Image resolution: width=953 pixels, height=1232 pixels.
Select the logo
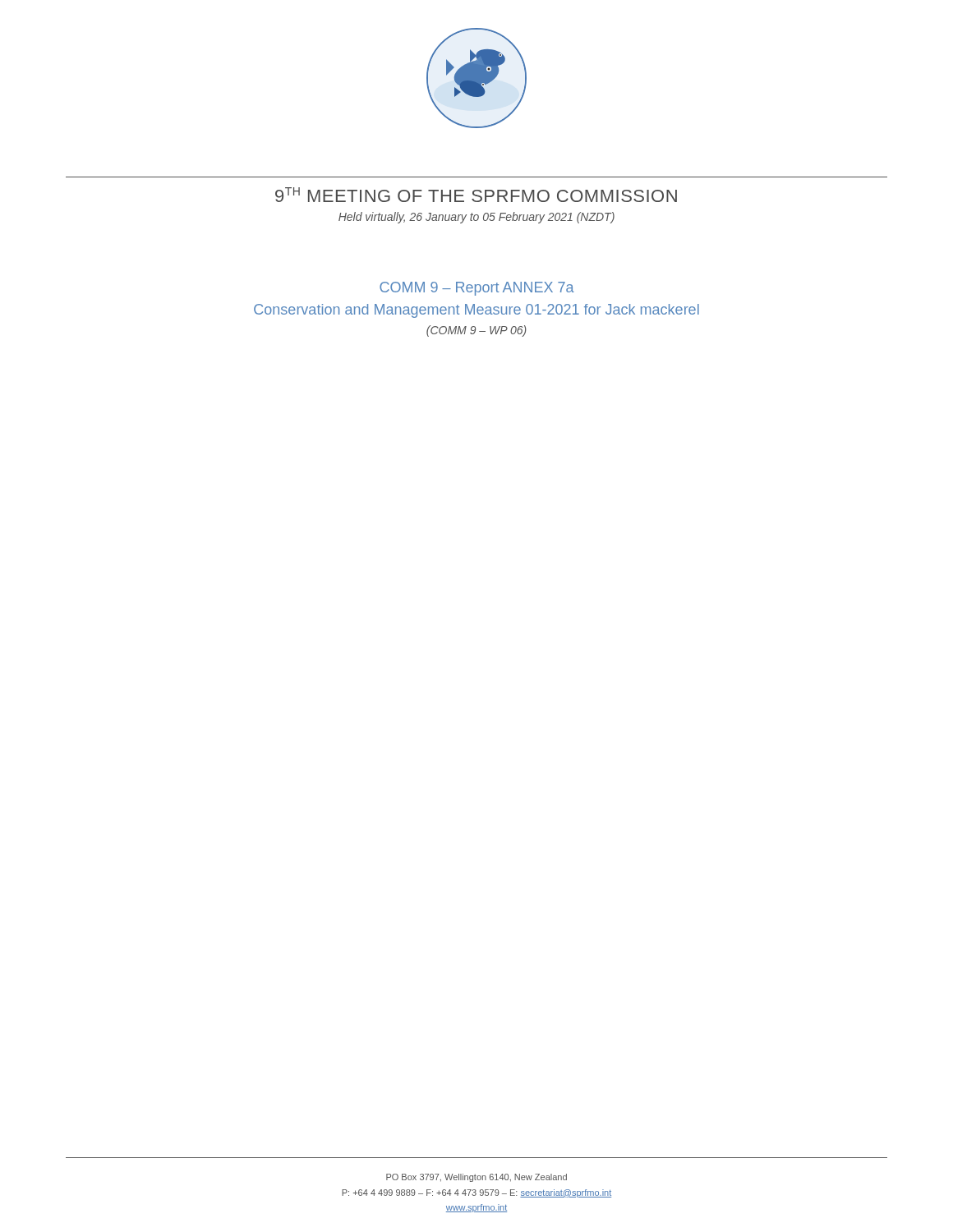coord(476,80)
